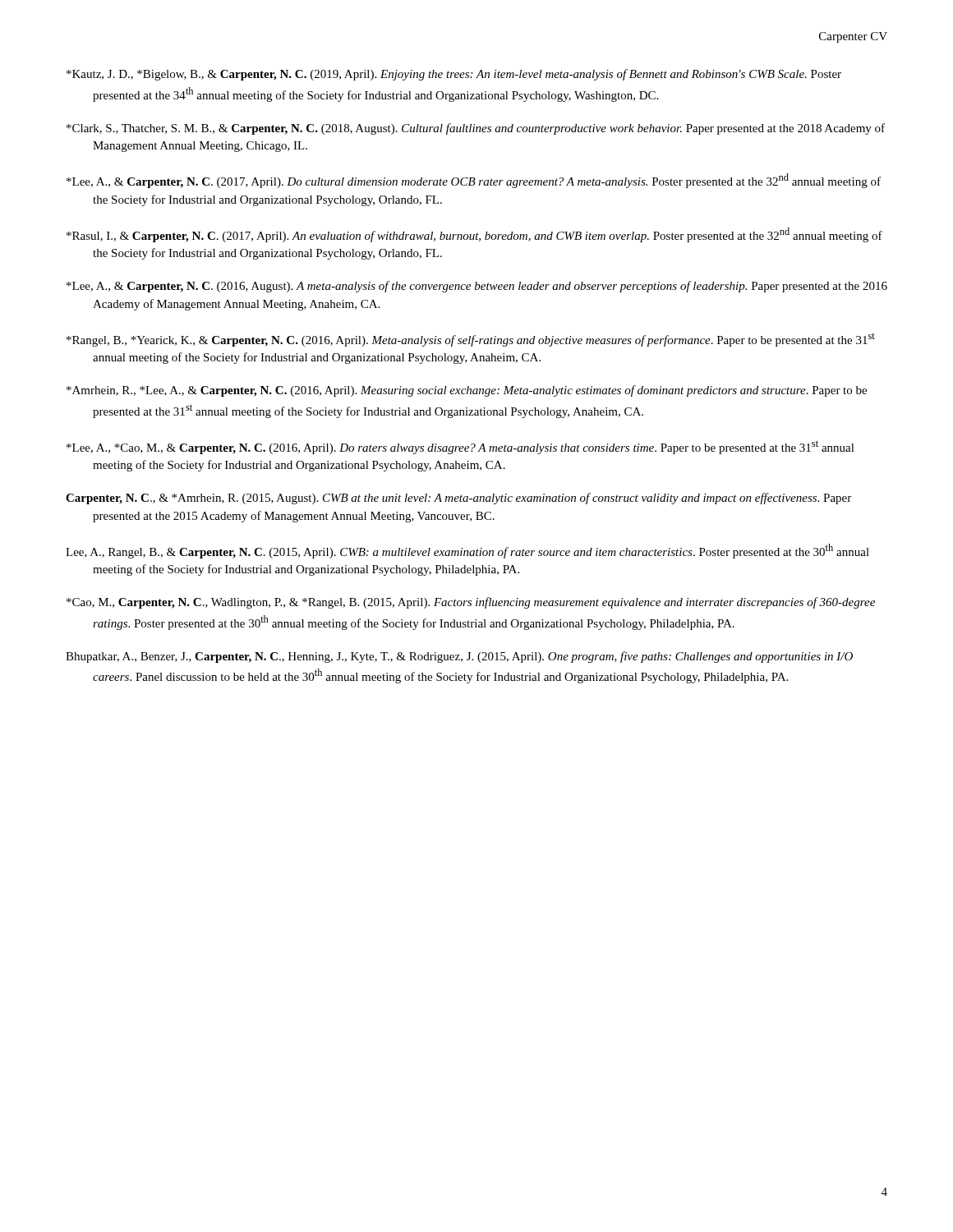Find the text starting "*Kautz, J. D., *Bigelow, B.,"
This screenshot has height=1232, width=953.
(476, 85)
